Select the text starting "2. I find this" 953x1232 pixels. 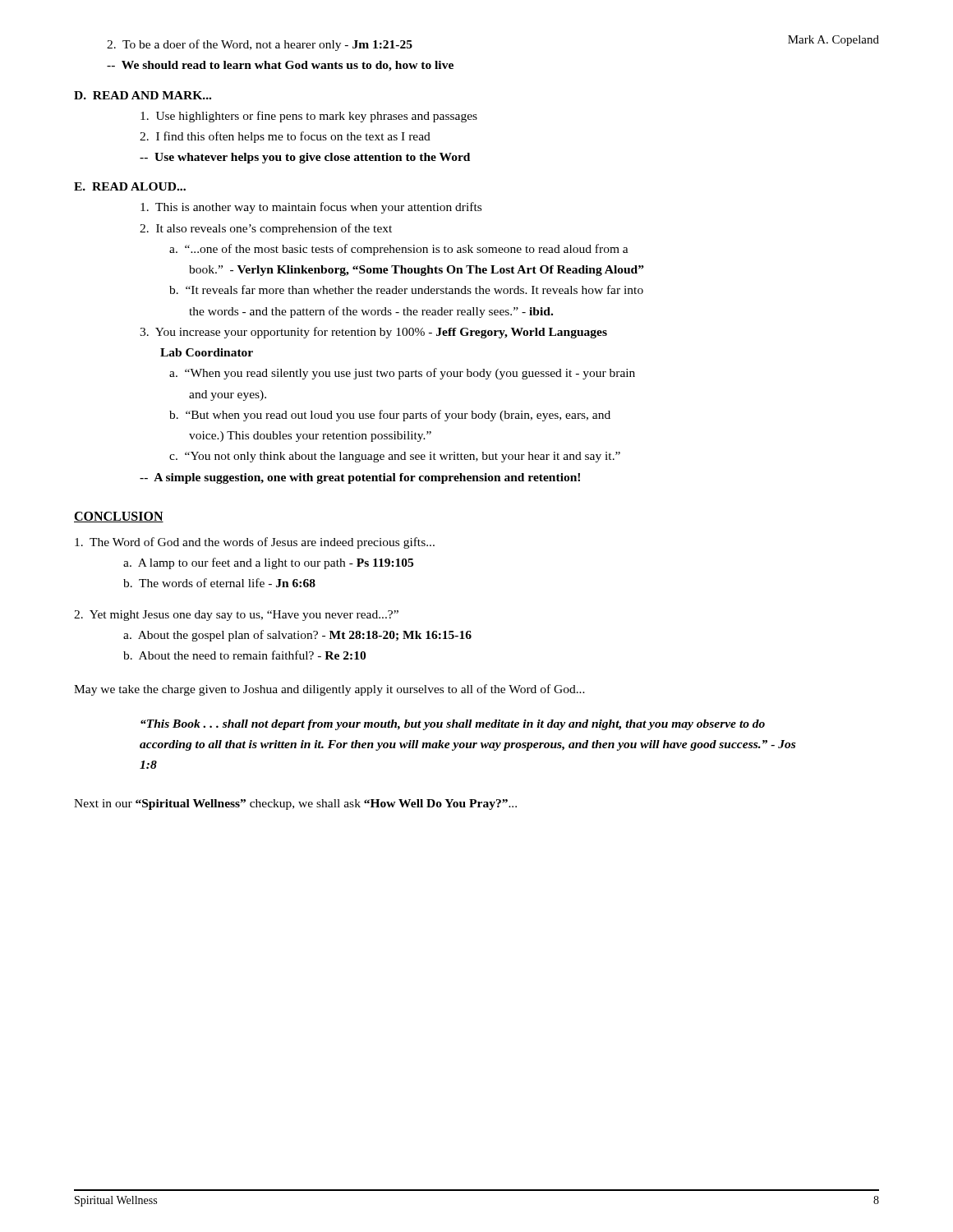point(285,136)
